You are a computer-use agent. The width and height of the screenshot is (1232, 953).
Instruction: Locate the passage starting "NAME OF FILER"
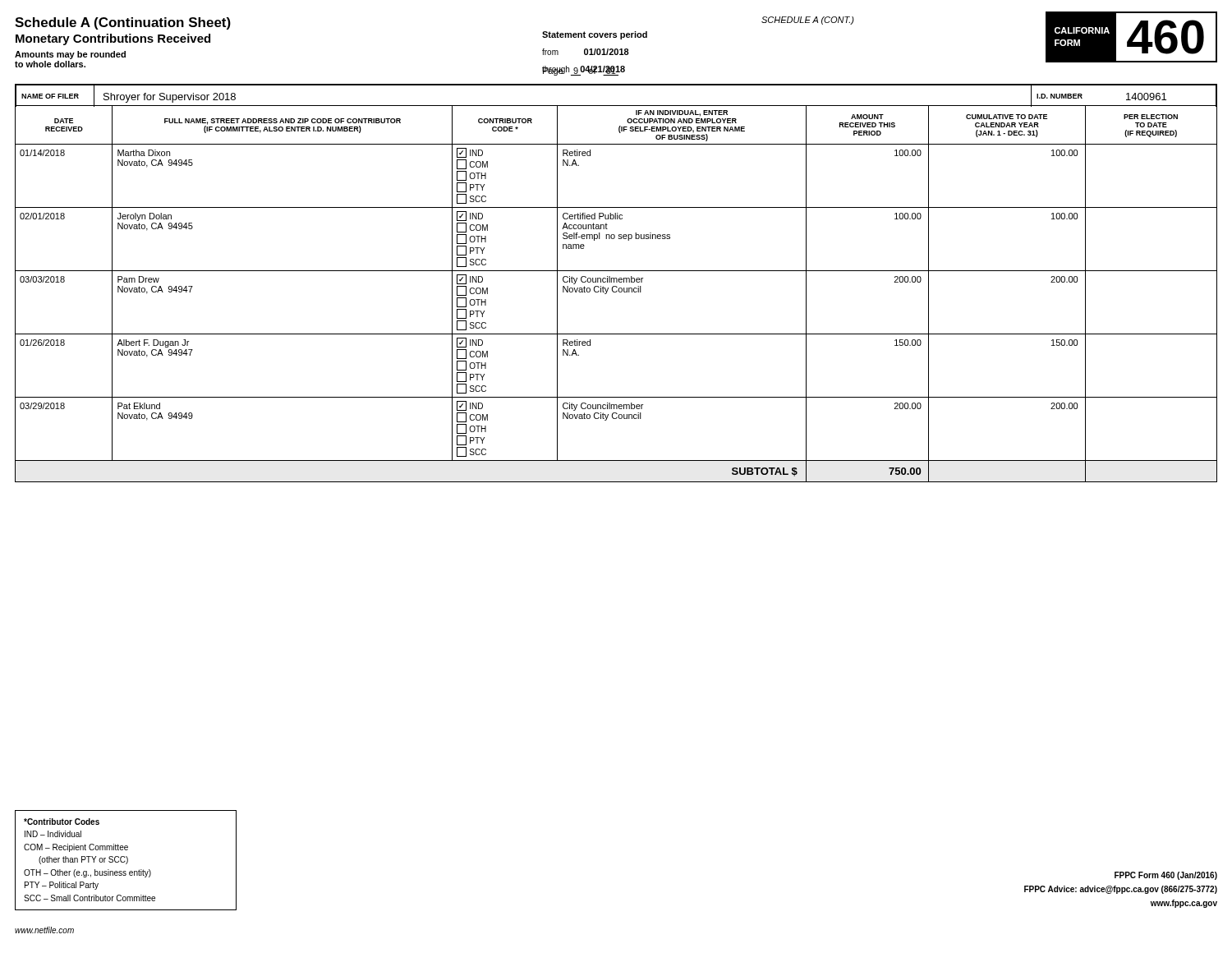coord(616,96)
